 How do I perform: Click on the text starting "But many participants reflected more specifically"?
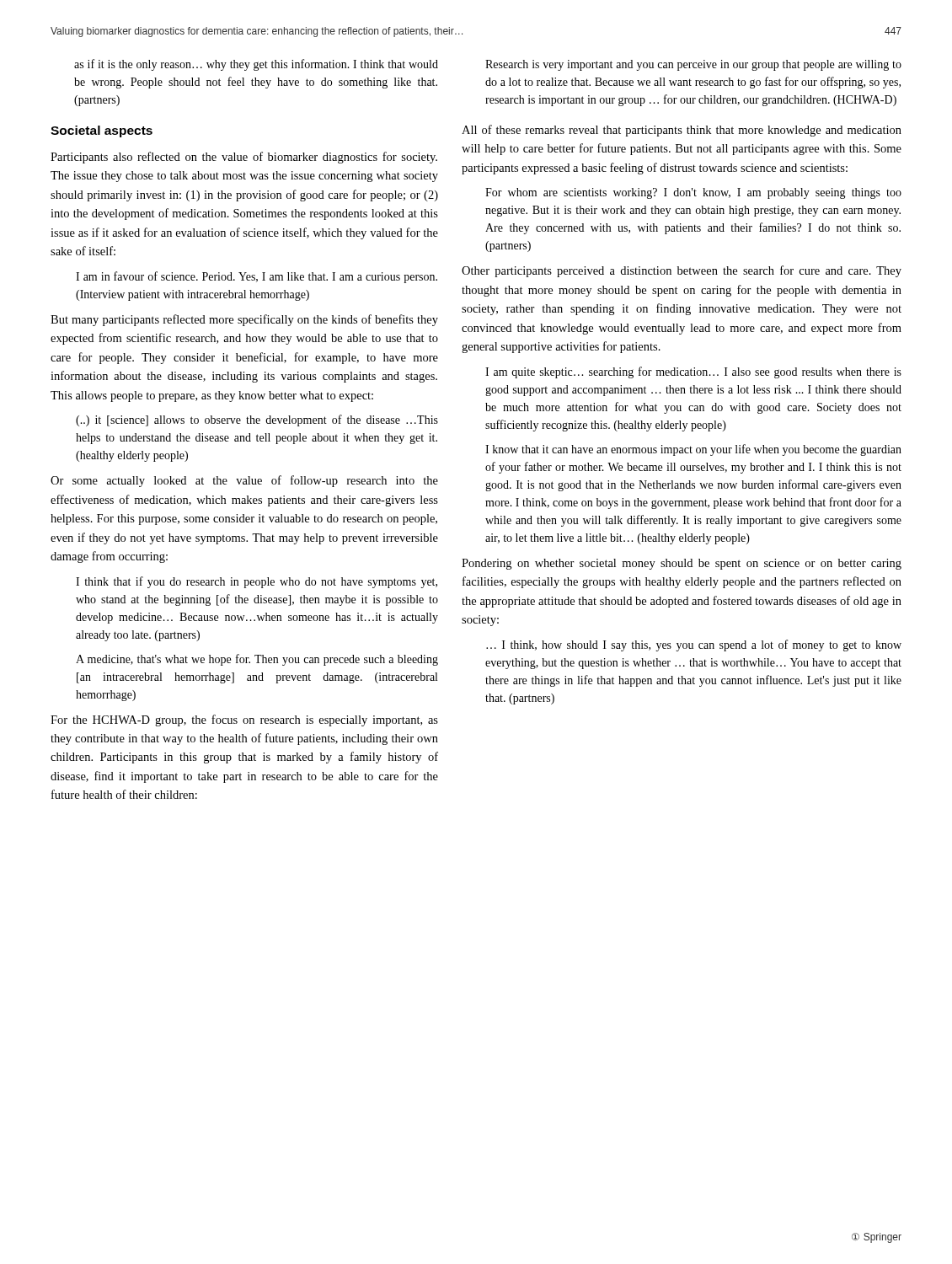[244, 357]
